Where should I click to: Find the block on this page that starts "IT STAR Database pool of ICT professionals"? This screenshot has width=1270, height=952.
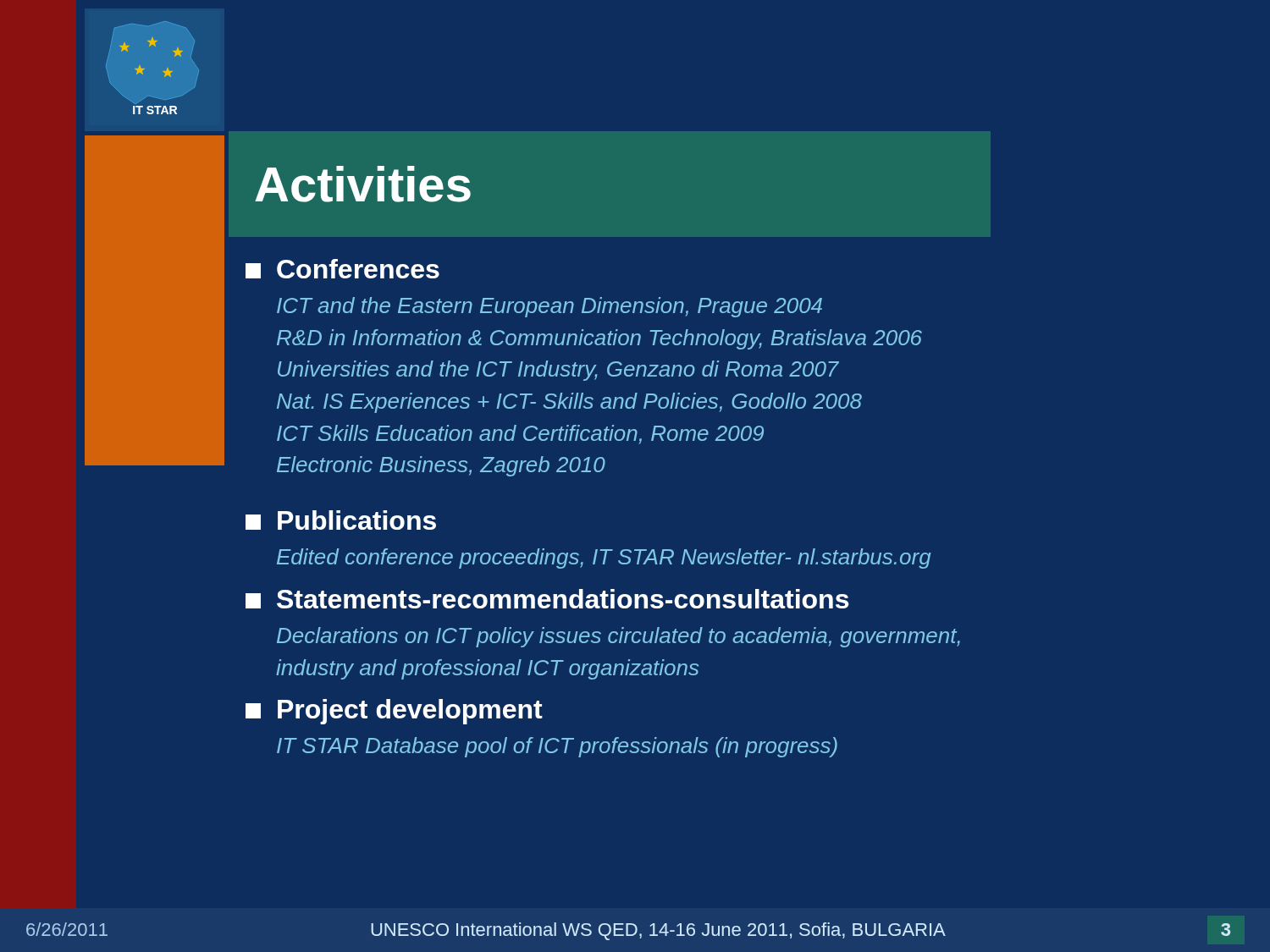pos(557,746)
